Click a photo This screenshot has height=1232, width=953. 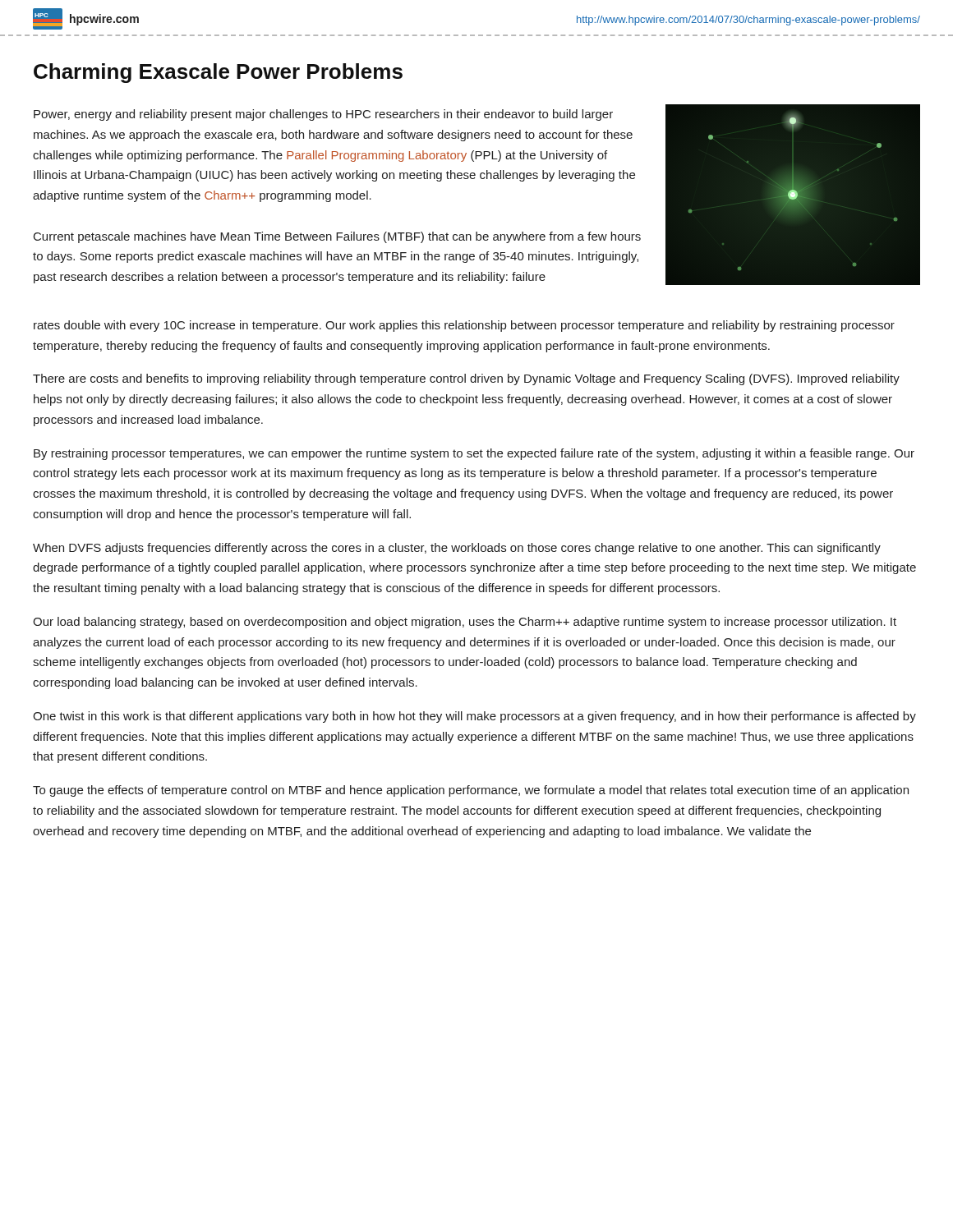793,202
